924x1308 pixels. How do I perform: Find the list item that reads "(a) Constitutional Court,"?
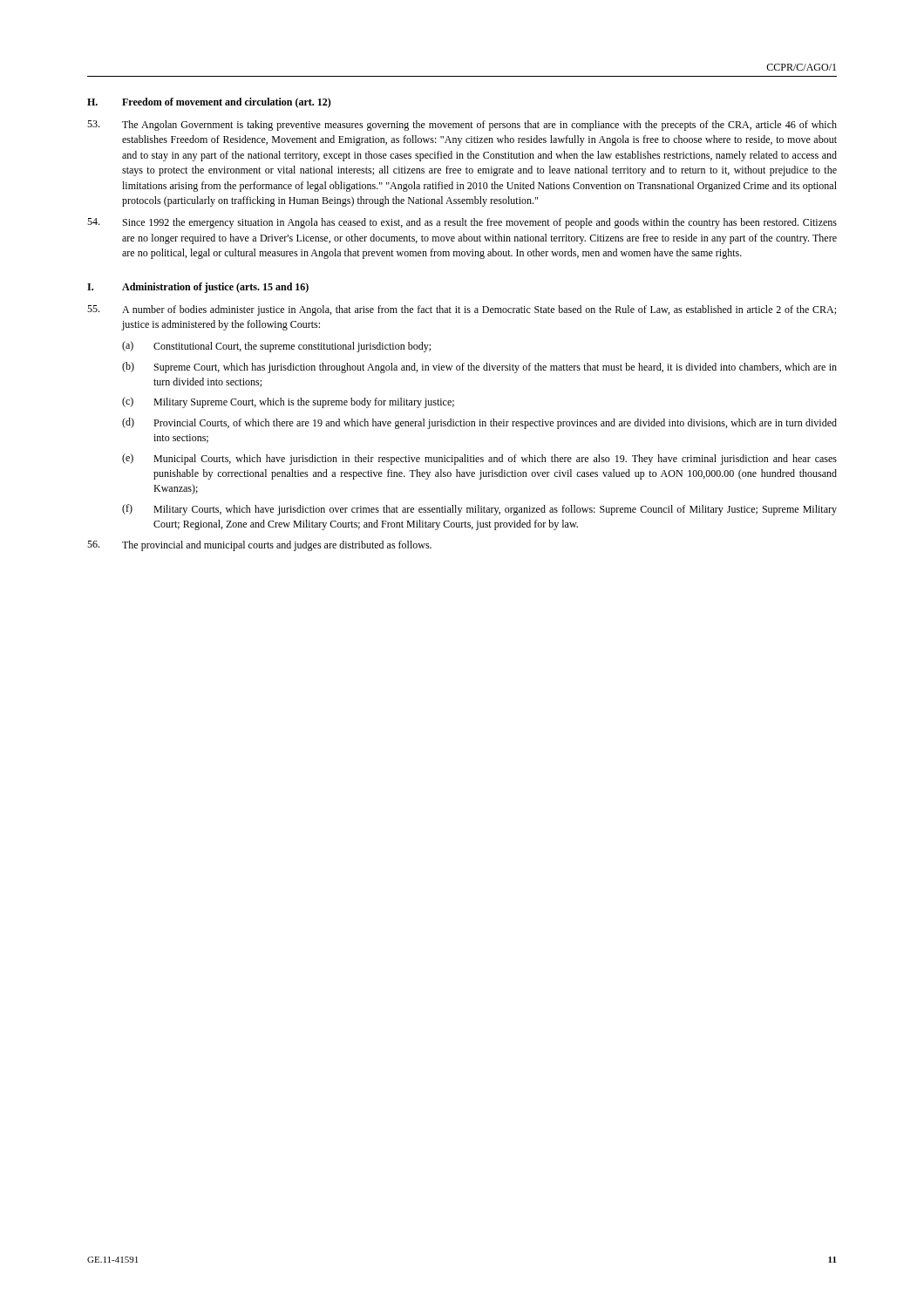276,347
